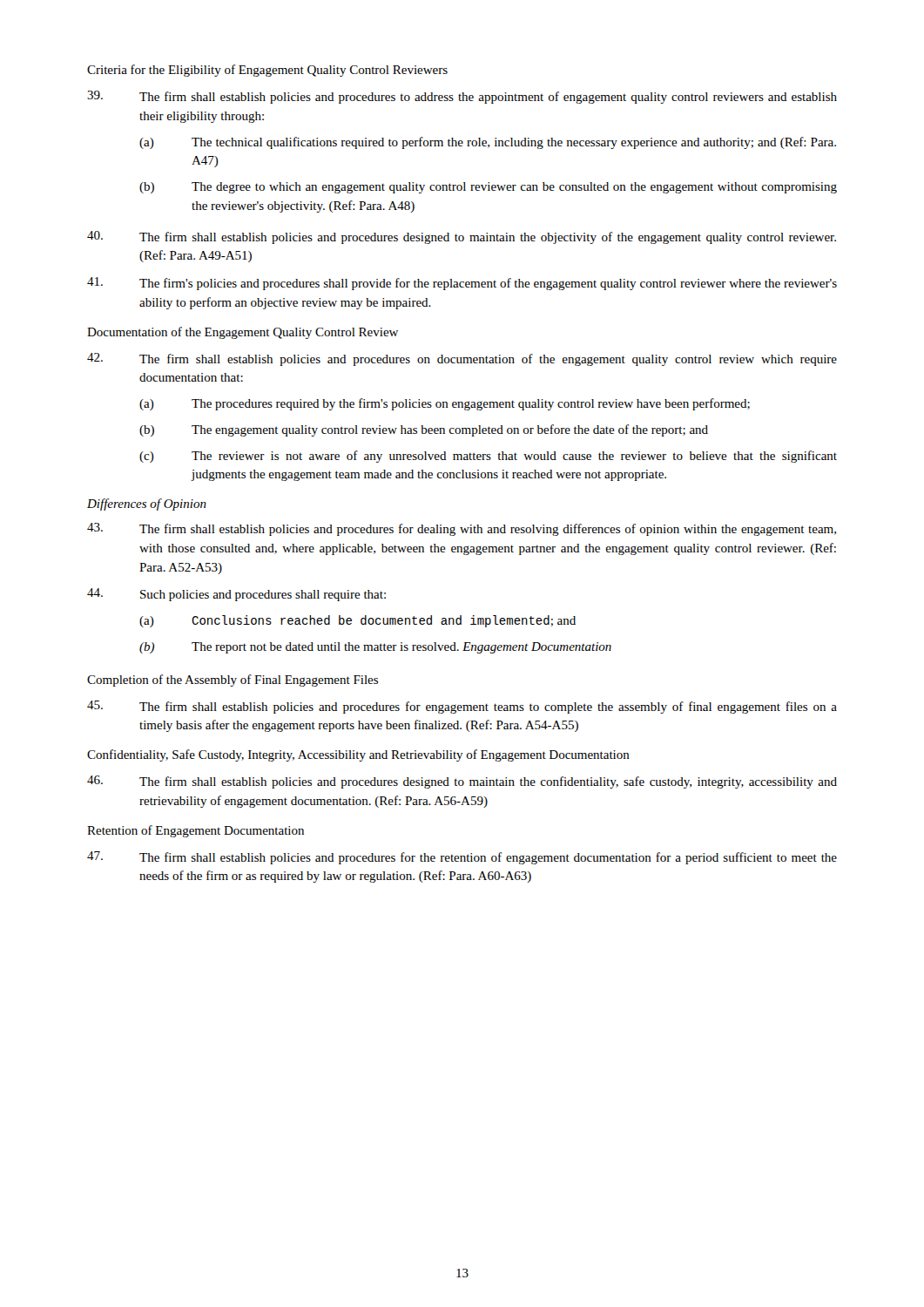Select the block starting "43. The firm"
This screenshot has width=924, height=1307.
point(462,549)
